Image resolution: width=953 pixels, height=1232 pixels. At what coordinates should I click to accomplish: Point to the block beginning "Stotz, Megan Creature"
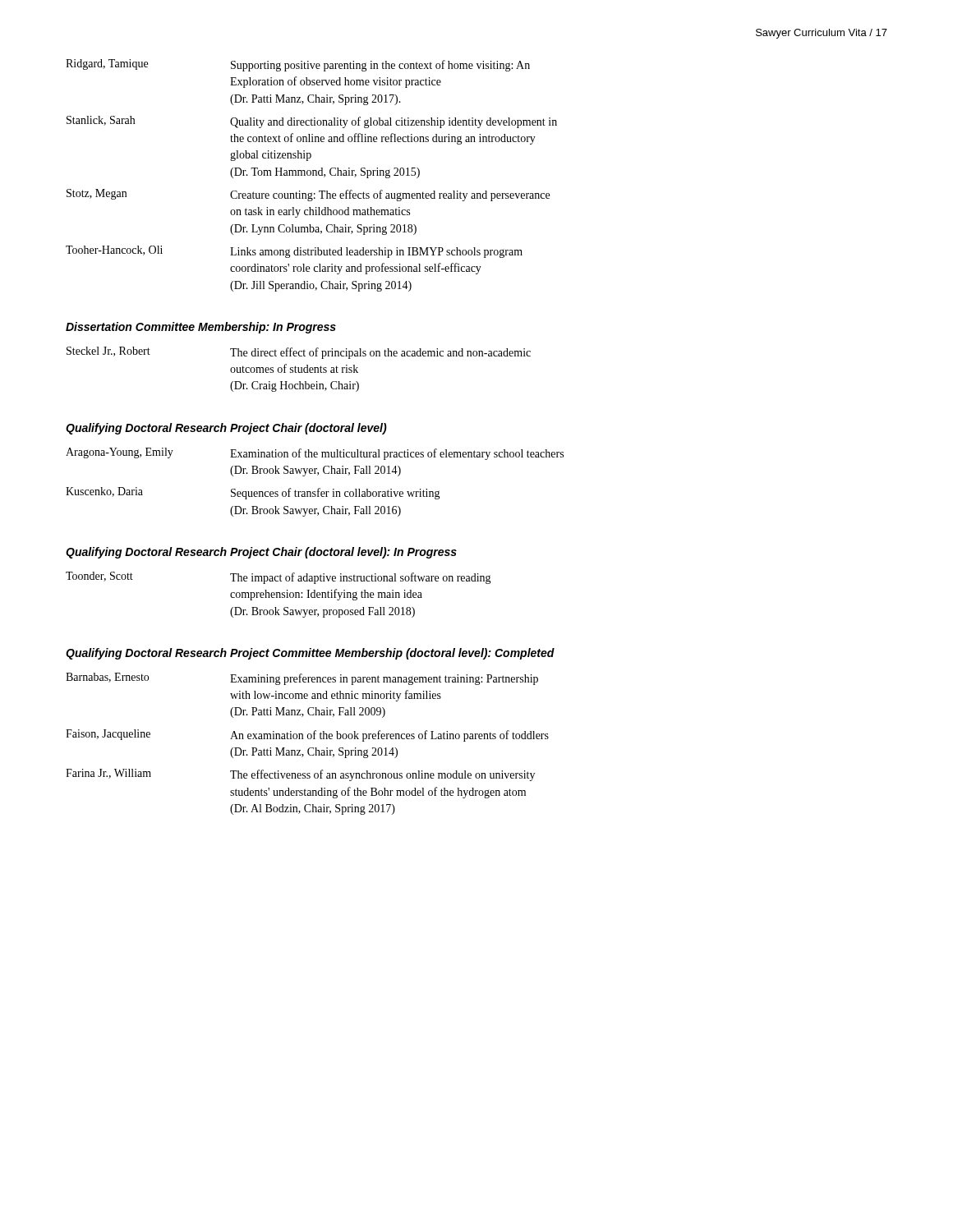(308, 195)
